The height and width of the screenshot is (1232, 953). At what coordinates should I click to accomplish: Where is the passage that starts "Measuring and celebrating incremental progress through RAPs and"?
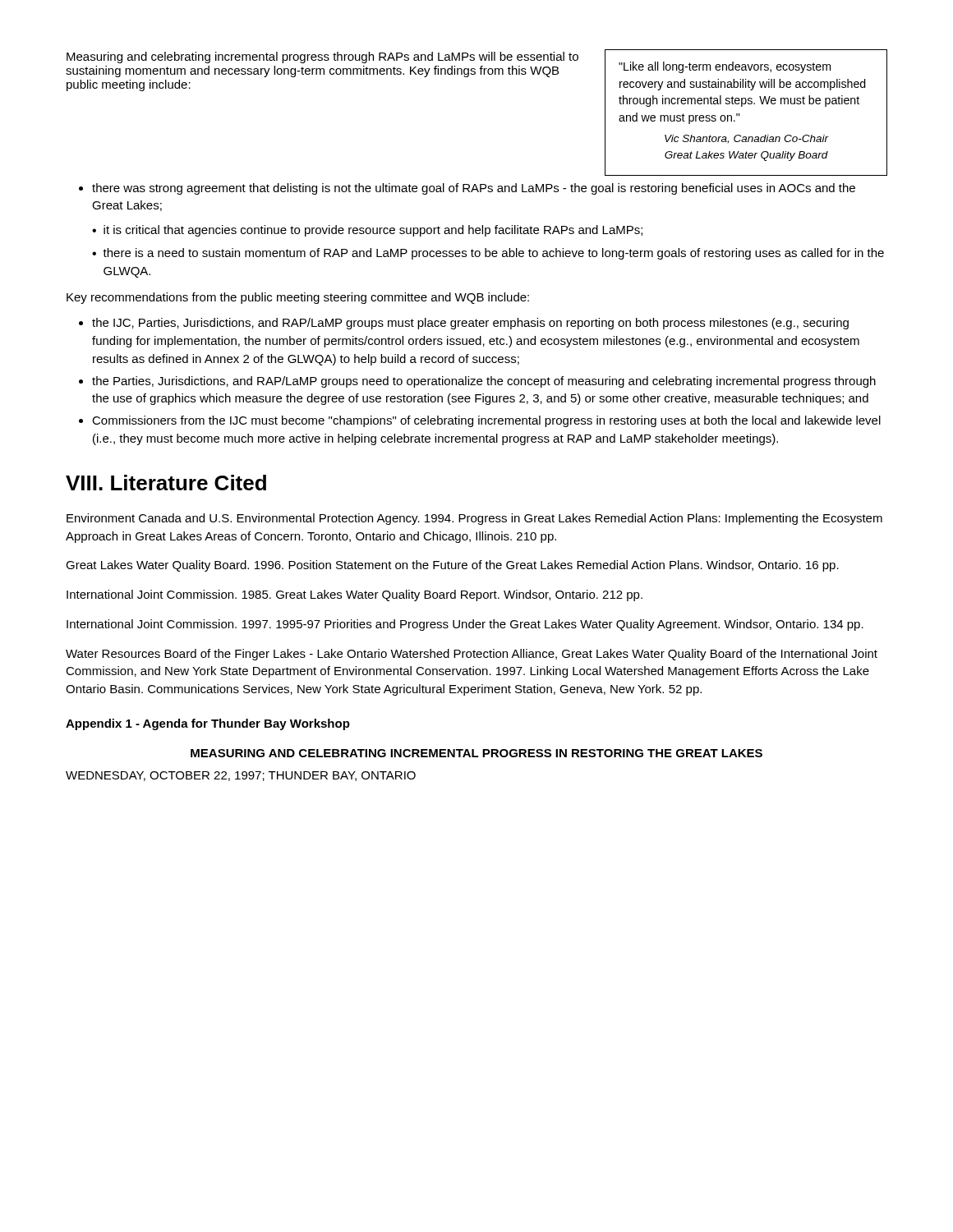click(x=322, y=70)
